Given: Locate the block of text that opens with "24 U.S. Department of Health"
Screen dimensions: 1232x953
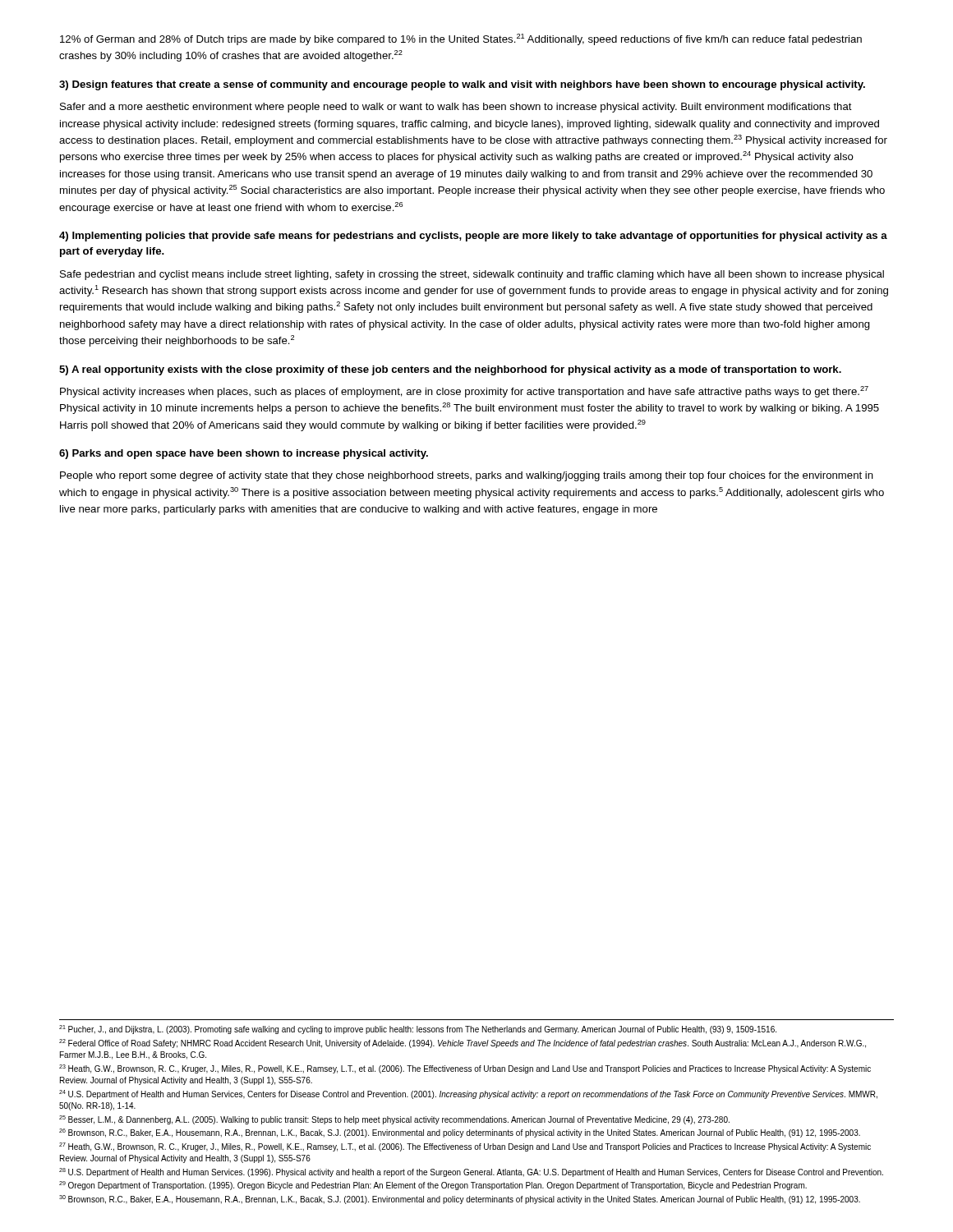Looking at the screenshot, I should 469,1100.
